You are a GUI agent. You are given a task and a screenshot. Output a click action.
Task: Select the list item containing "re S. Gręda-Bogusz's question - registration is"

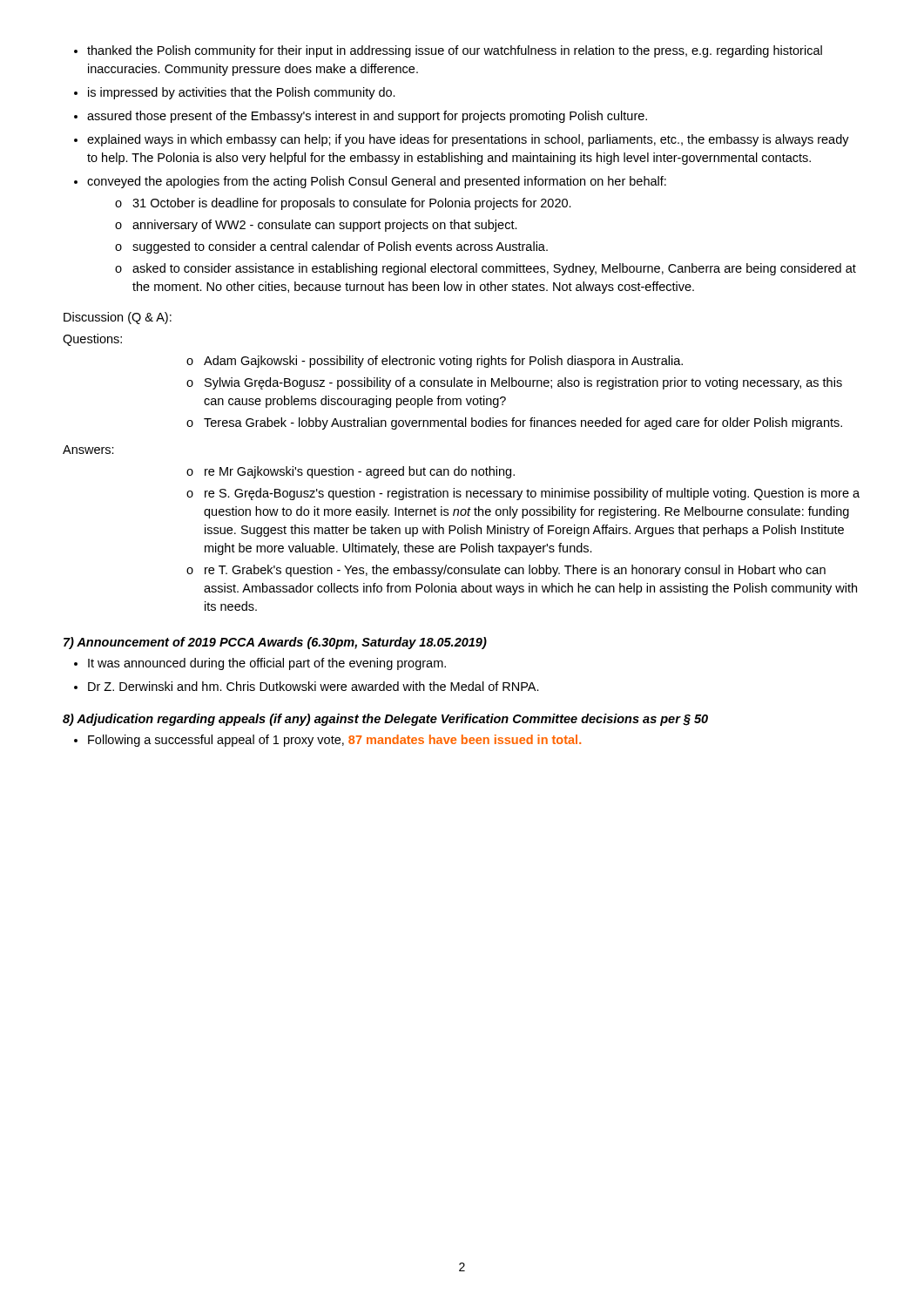coord(532,521)
